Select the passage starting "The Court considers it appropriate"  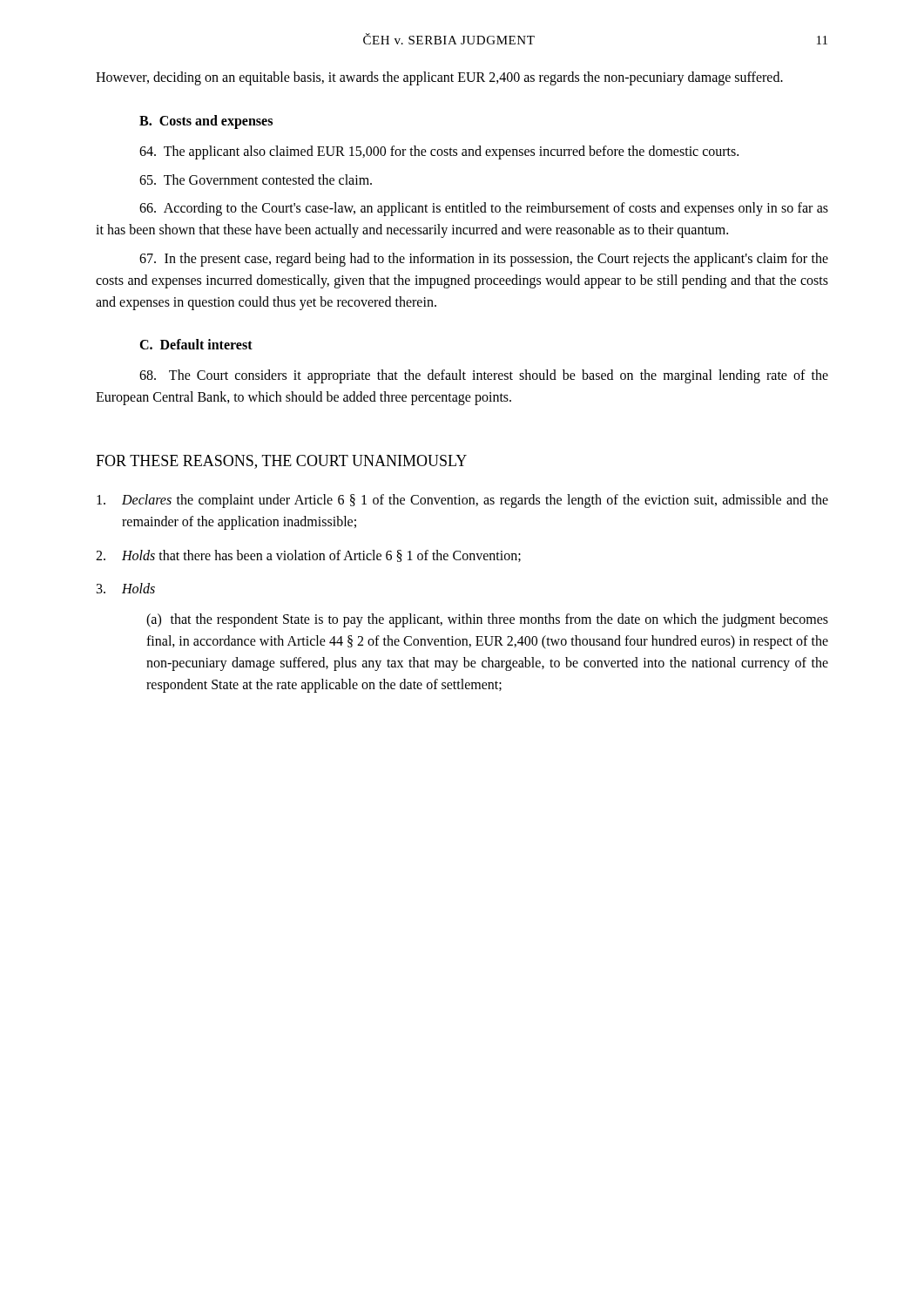tap(462, 386)
